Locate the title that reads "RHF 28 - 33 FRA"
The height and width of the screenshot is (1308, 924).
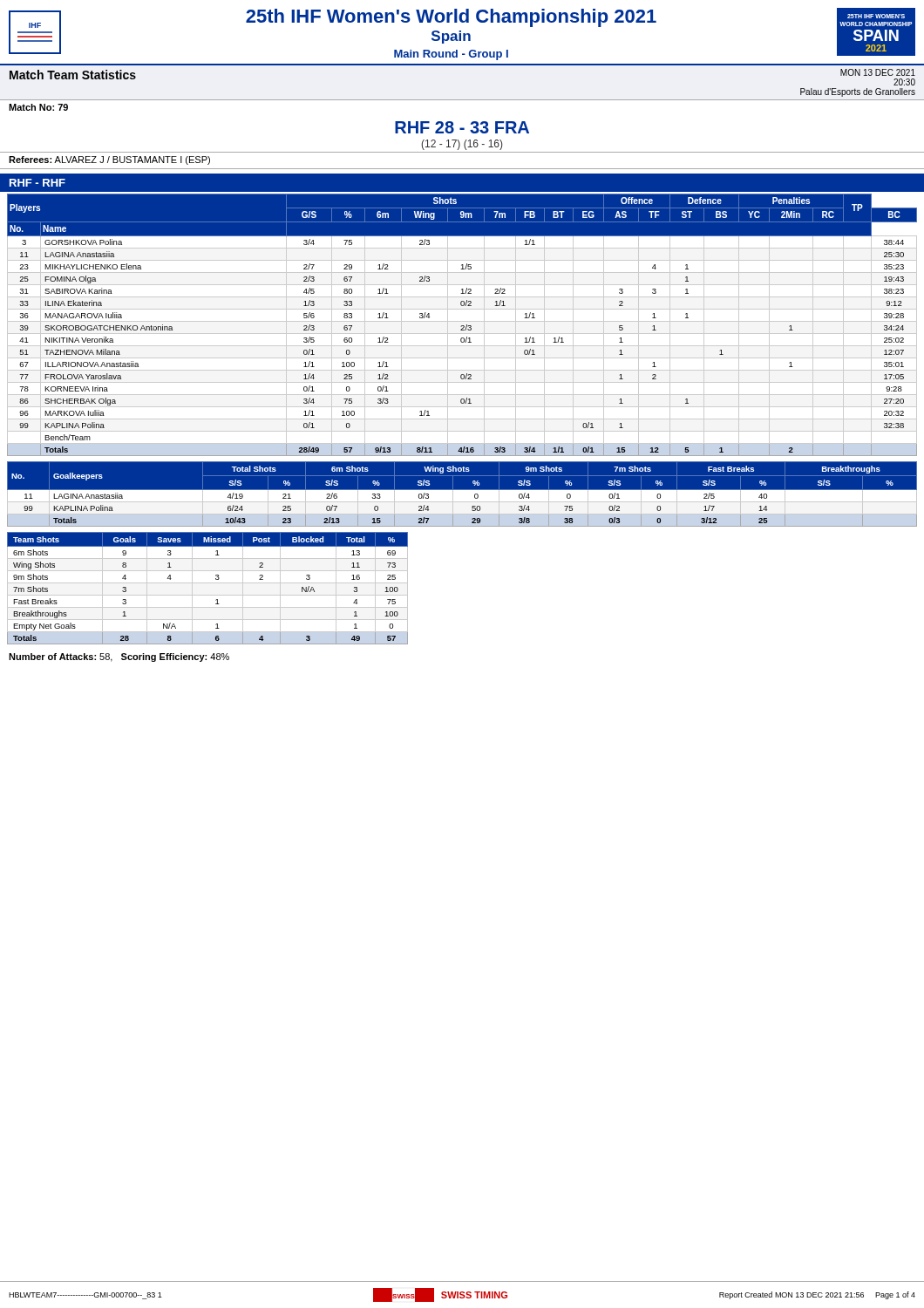[462, 128]
